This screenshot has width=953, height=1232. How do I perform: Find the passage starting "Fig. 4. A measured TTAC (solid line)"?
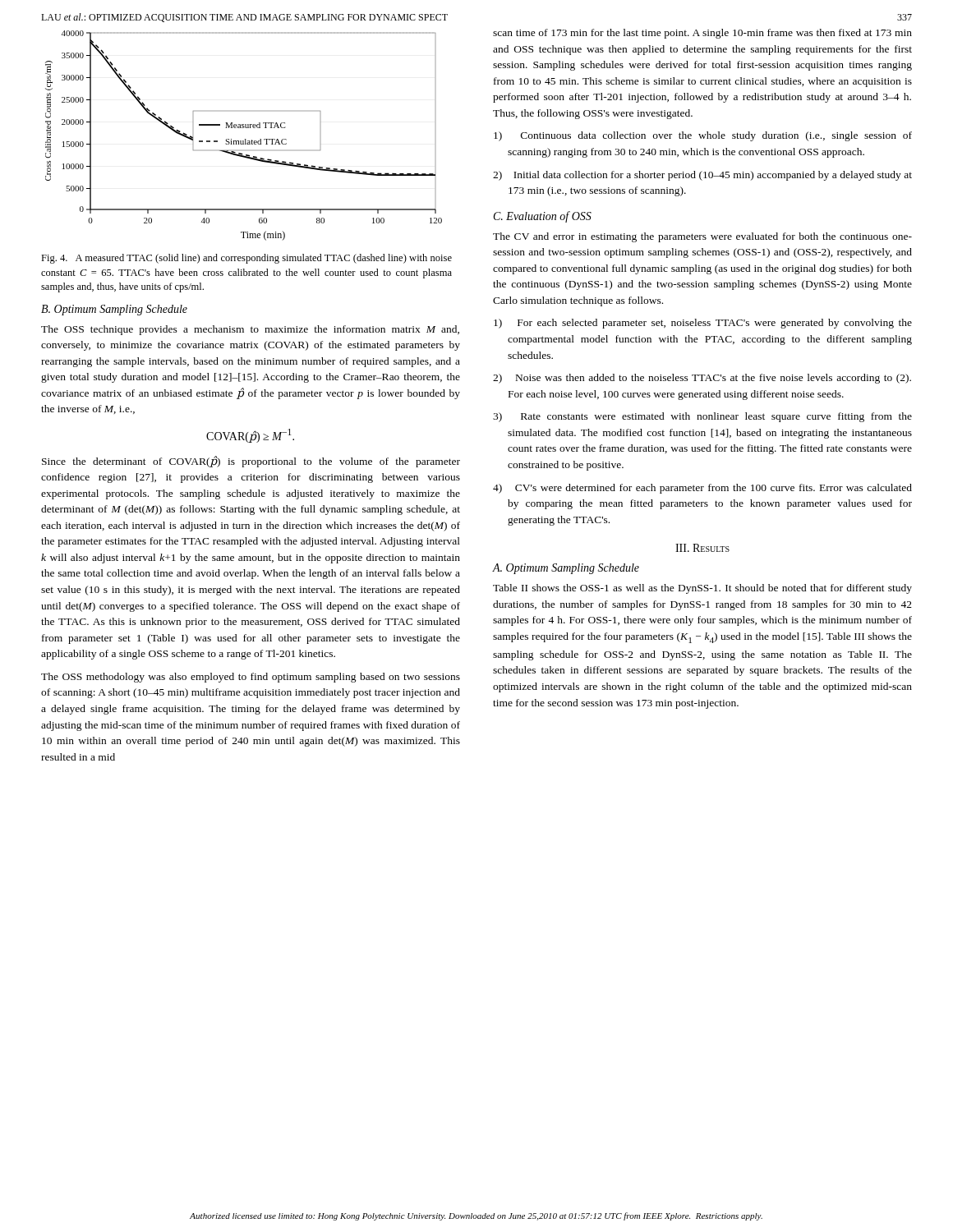pyautogui.click(x=246, y=272)
